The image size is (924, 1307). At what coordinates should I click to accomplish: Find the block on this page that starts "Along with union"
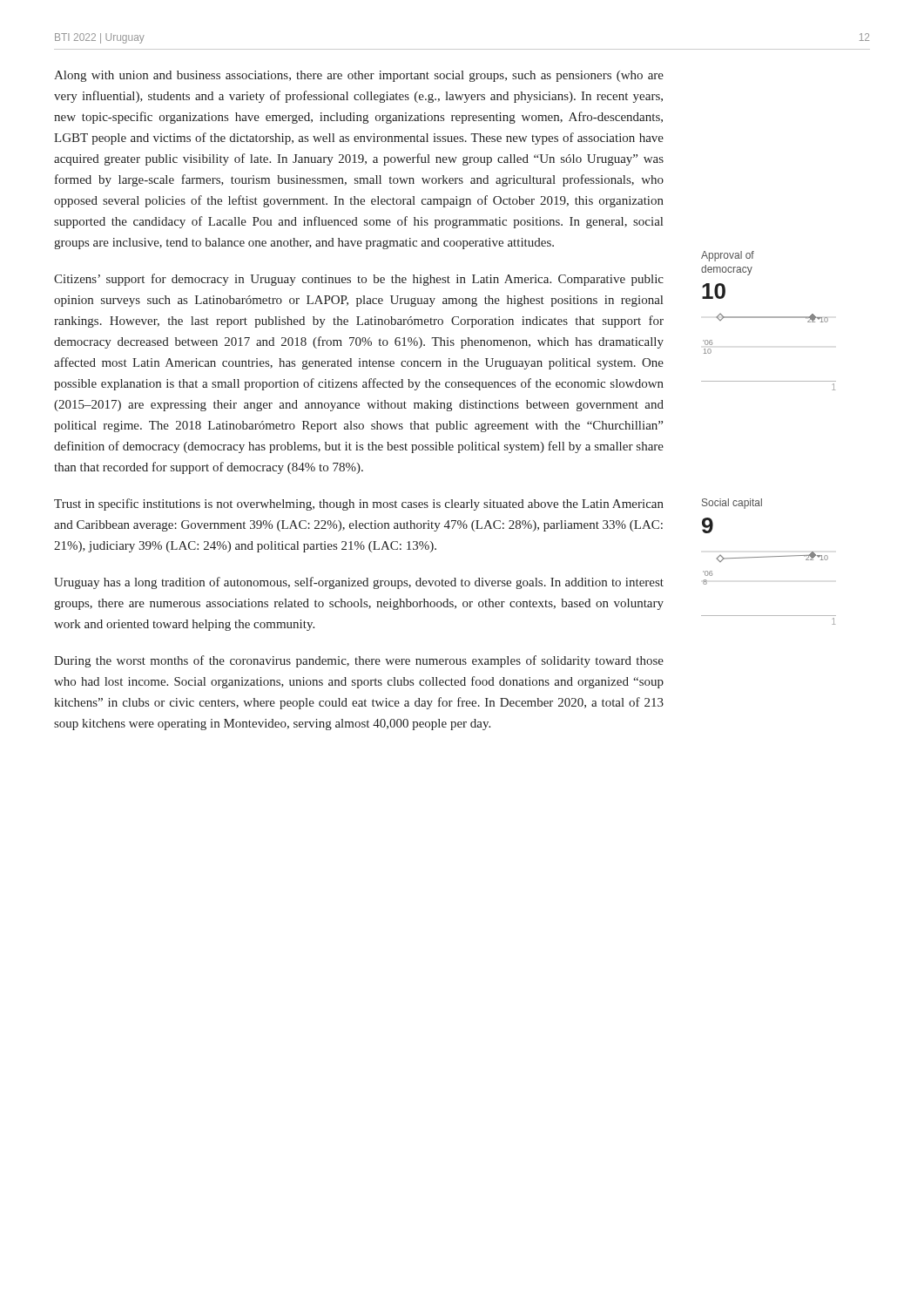point(359,159)
